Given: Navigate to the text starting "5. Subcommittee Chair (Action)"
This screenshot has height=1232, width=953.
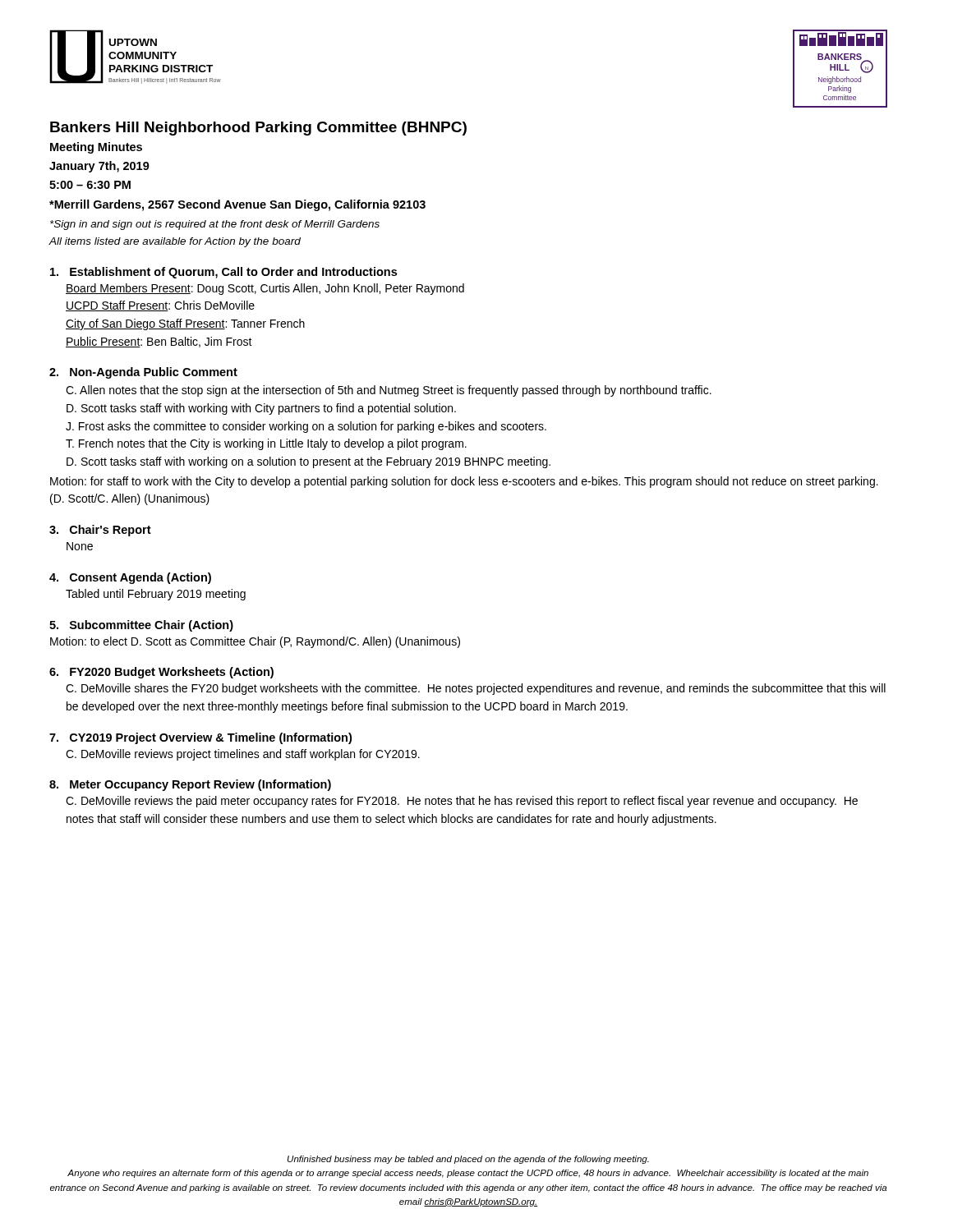Looking at the screenshot, I should point(141,626).
